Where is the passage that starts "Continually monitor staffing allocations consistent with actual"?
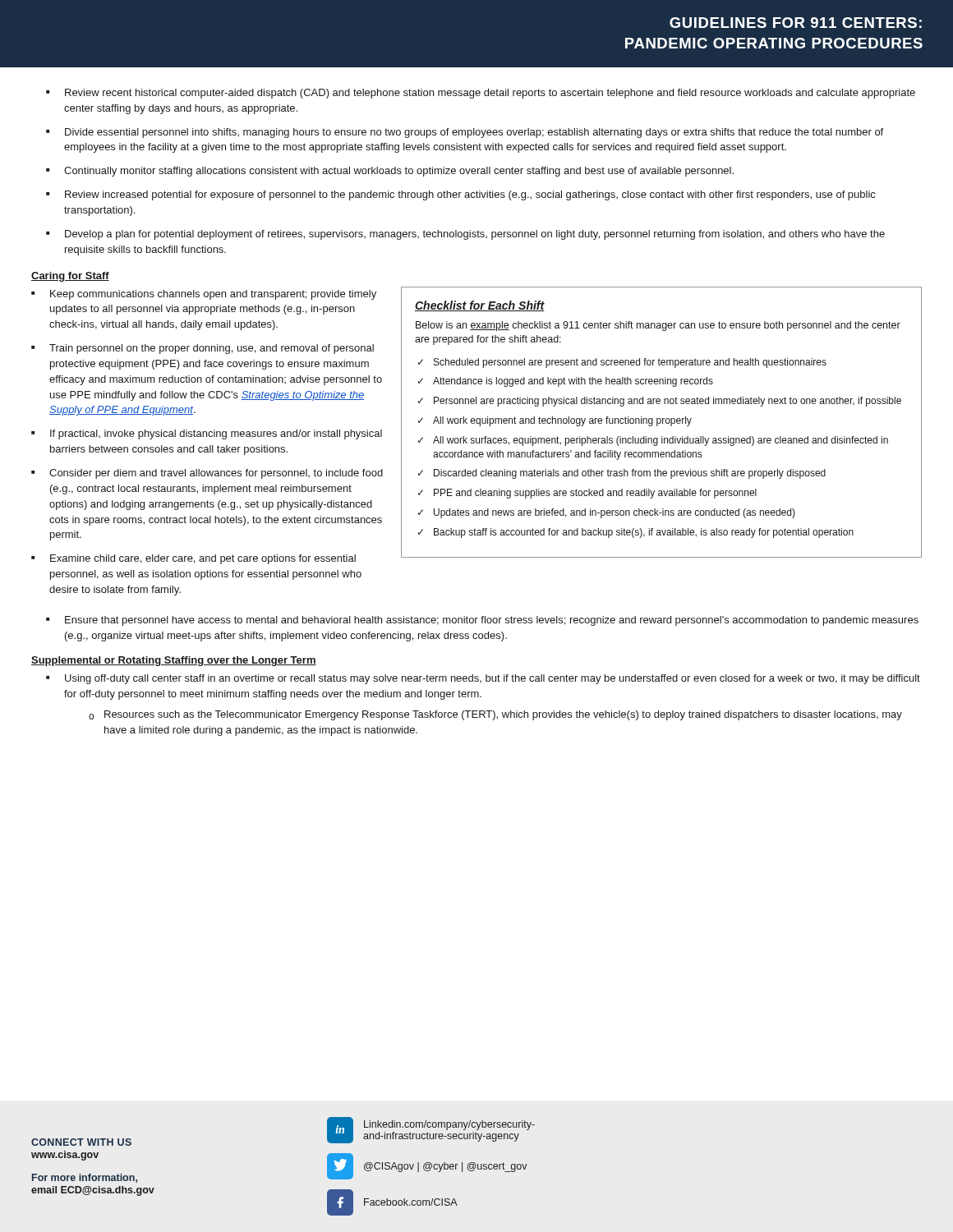 [399, 171]
